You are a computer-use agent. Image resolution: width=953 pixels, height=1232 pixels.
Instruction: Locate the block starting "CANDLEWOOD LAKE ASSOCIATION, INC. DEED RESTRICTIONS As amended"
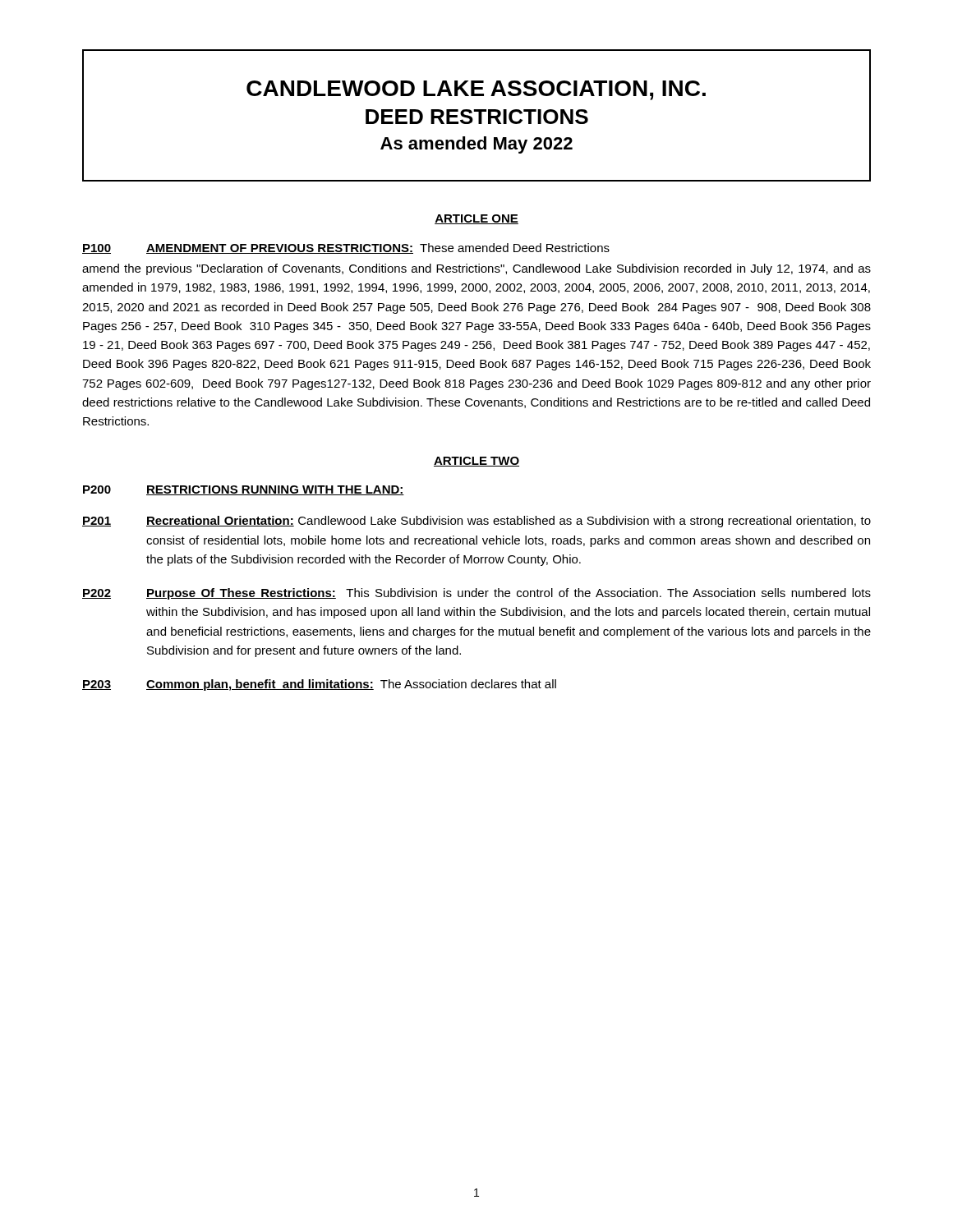click(x=476, y=115)
